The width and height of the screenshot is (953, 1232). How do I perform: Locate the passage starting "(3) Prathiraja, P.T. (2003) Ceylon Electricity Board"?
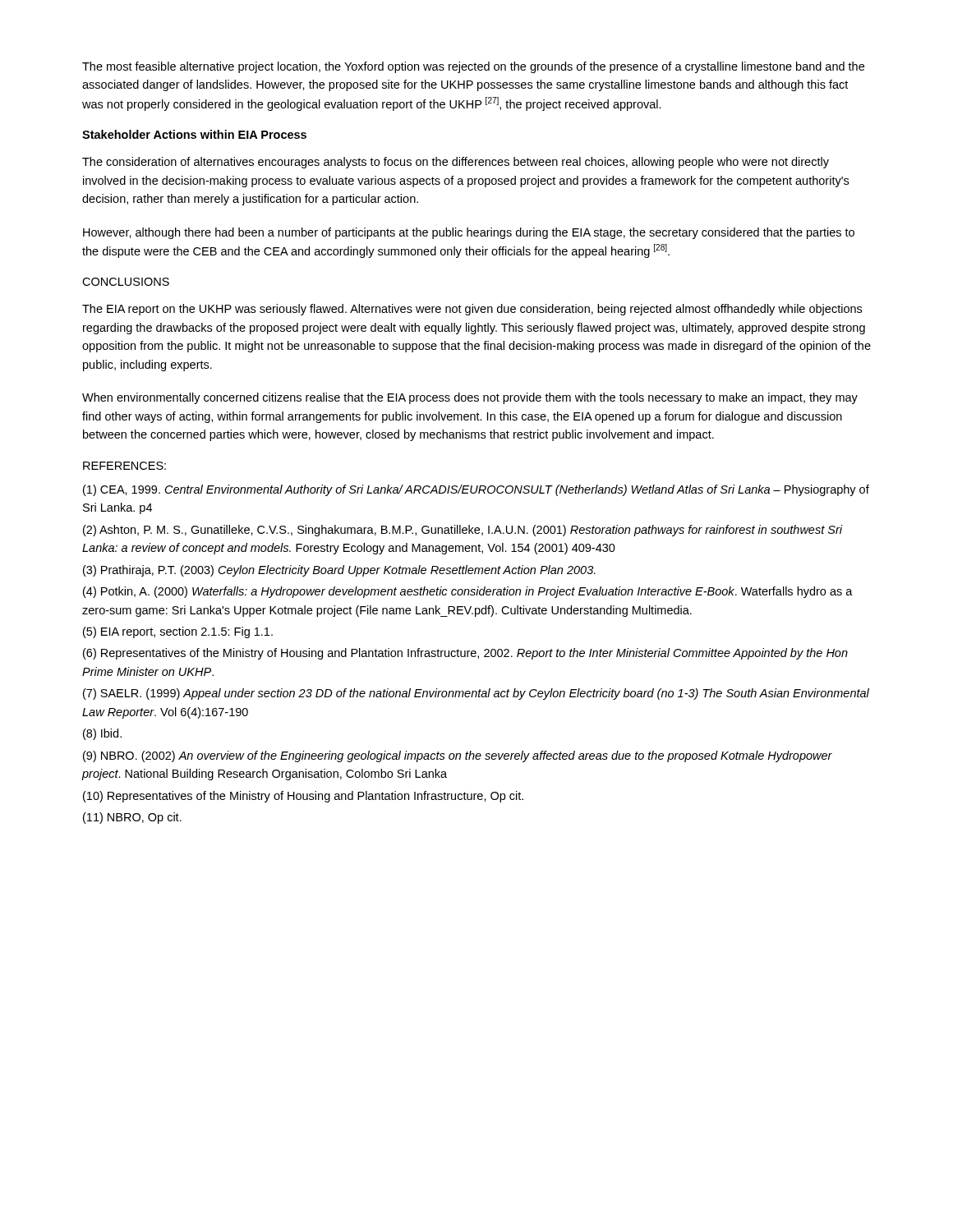[x=339, y=570]
